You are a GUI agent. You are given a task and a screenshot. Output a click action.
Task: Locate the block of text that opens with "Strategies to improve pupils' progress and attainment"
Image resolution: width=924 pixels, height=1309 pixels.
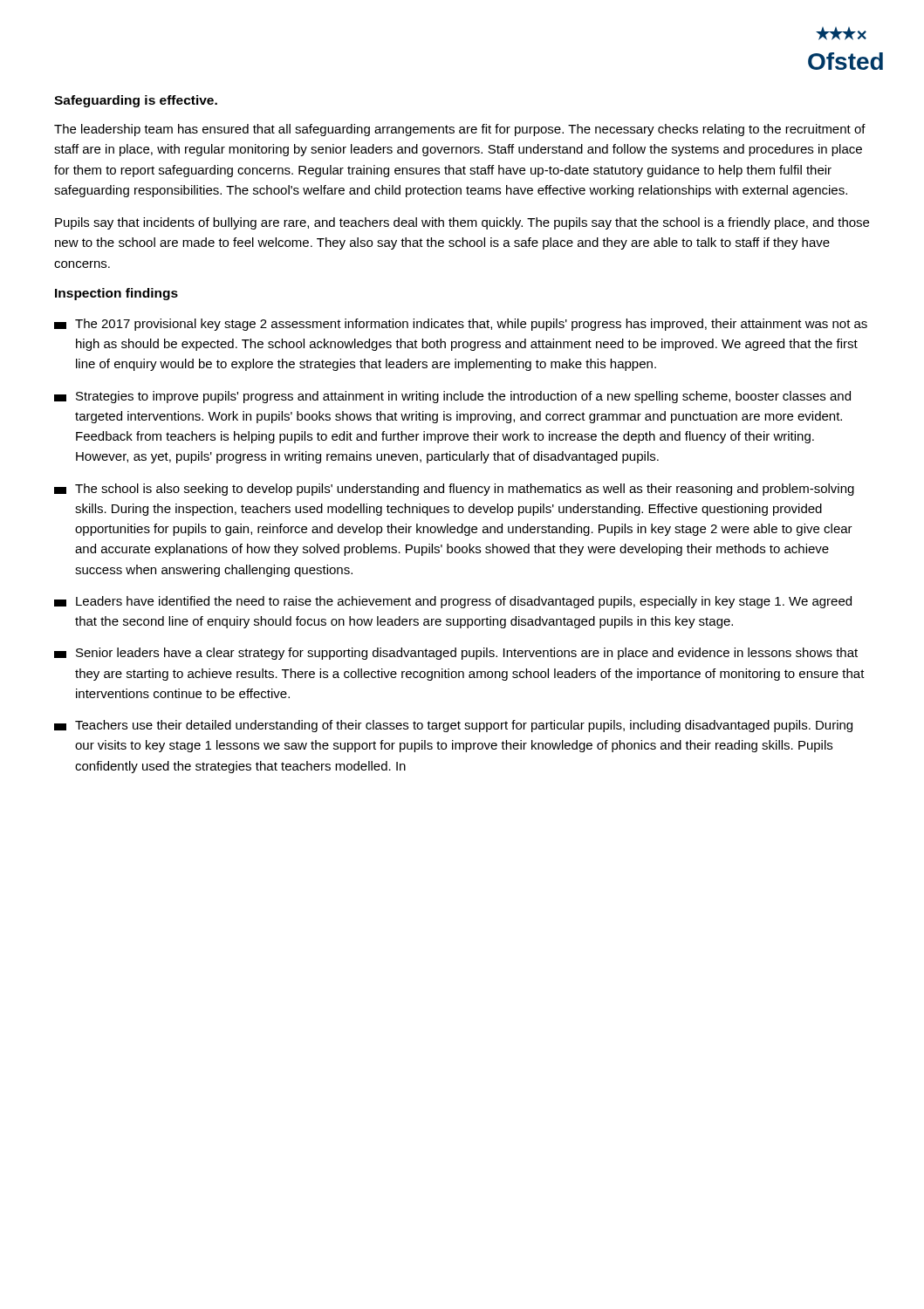[x=462, y=426]
